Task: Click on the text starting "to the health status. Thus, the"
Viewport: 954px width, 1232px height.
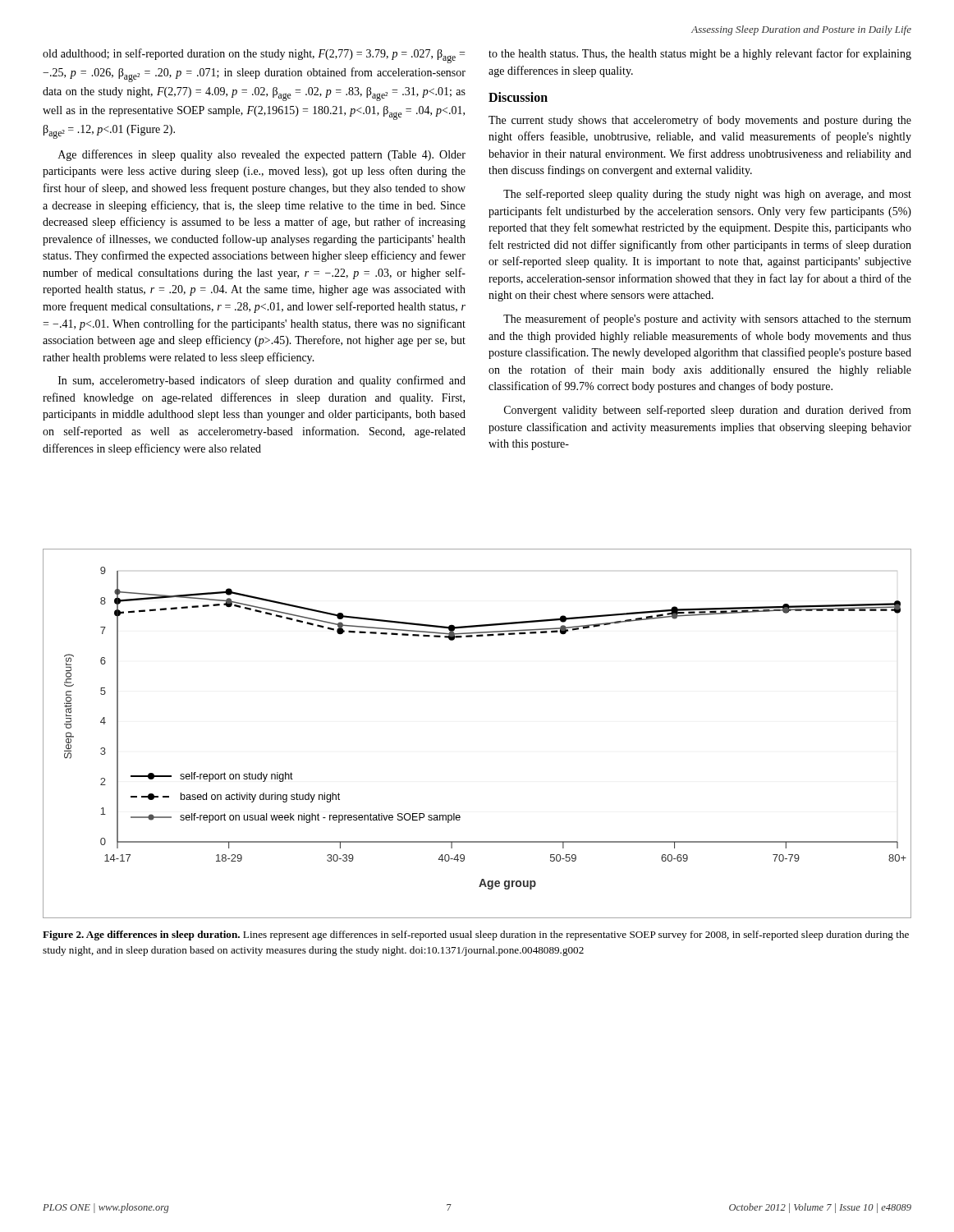Action: (700, 62)
